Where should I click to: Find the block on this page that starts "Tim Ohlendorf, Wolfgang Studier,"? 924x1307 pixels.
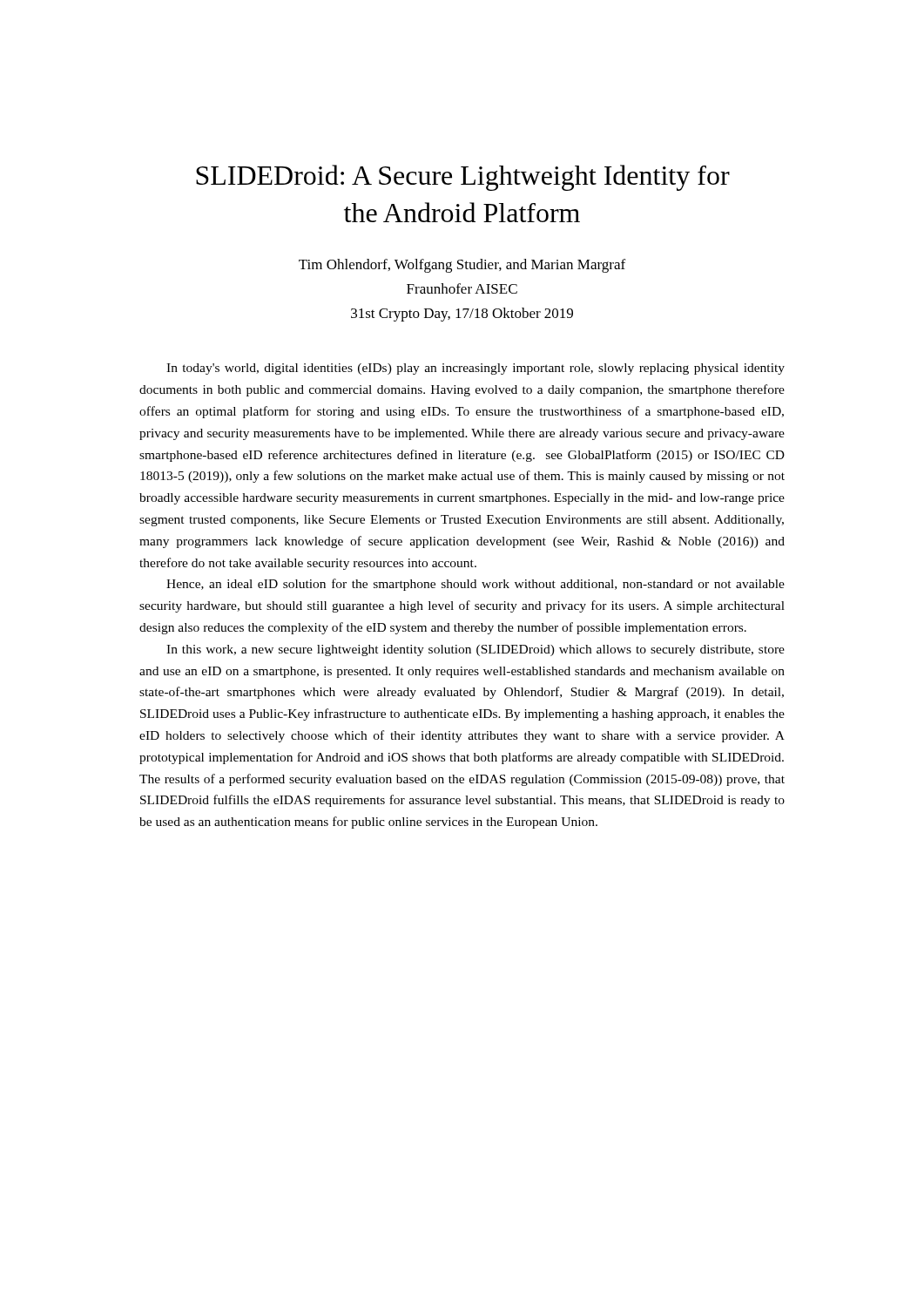coord(462,265)
